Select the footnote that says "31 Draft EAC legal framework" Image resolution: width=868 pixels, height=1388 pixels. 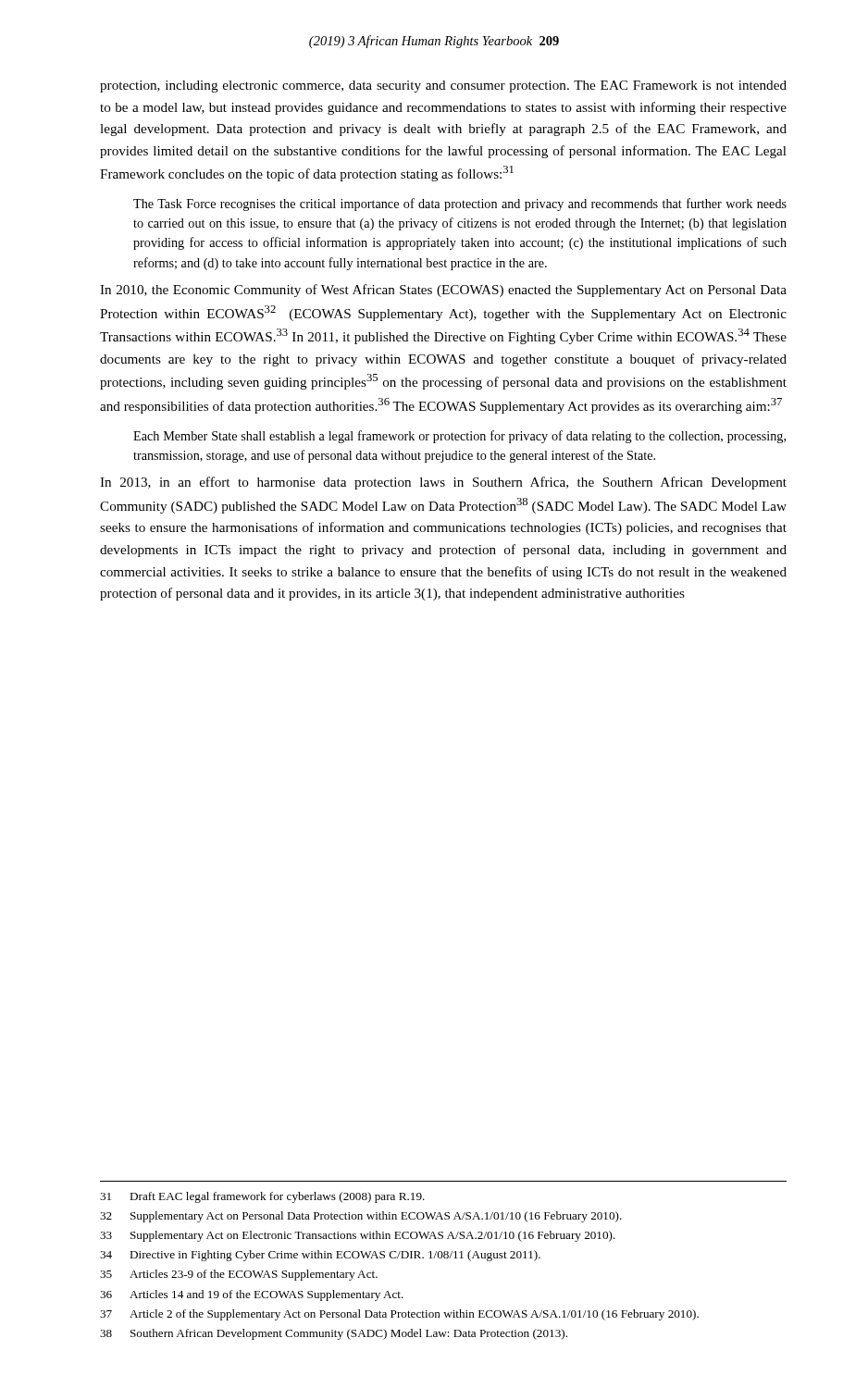coord(262,1197)
